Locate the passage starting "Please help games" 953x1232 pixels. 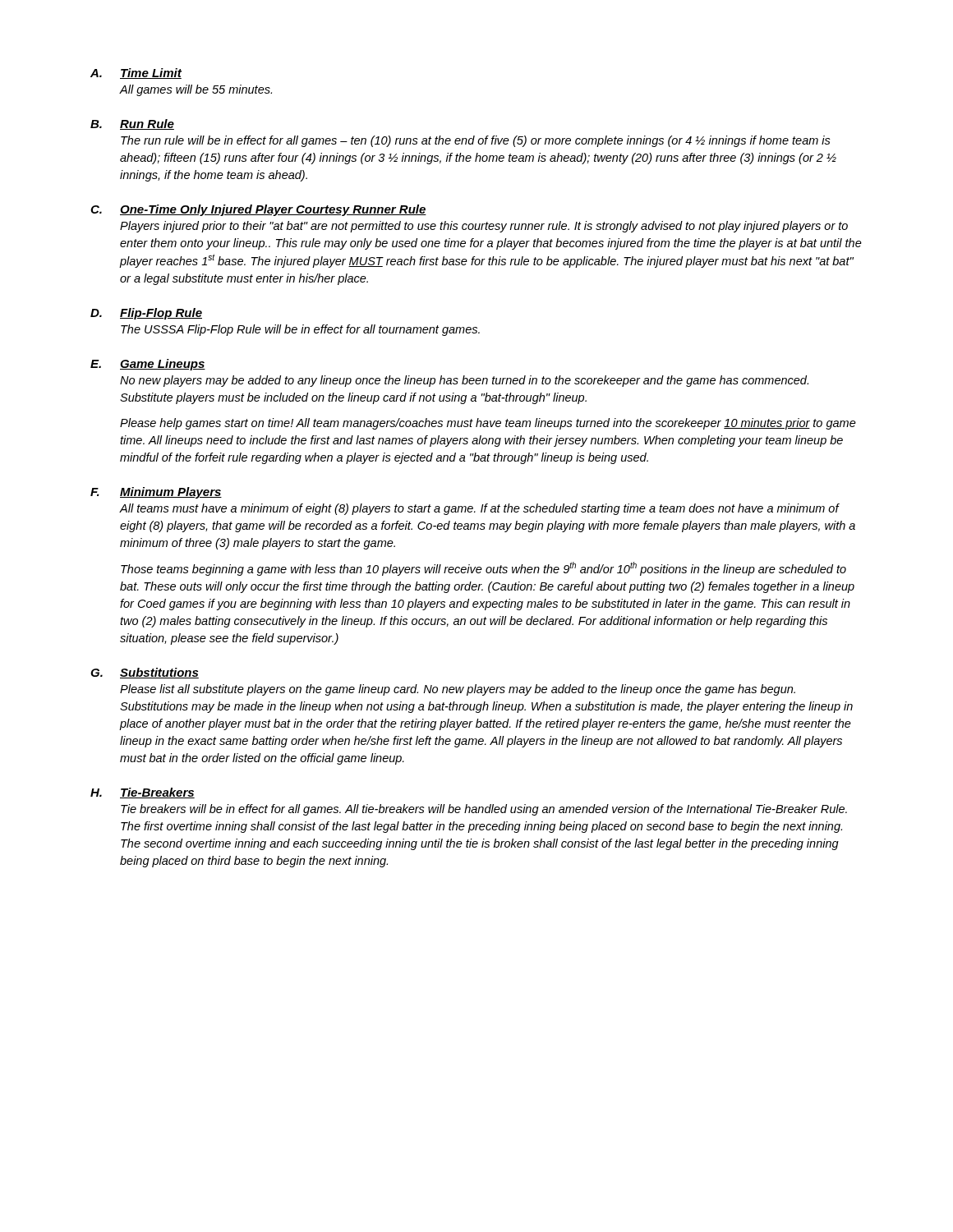[x=488, y=440]
